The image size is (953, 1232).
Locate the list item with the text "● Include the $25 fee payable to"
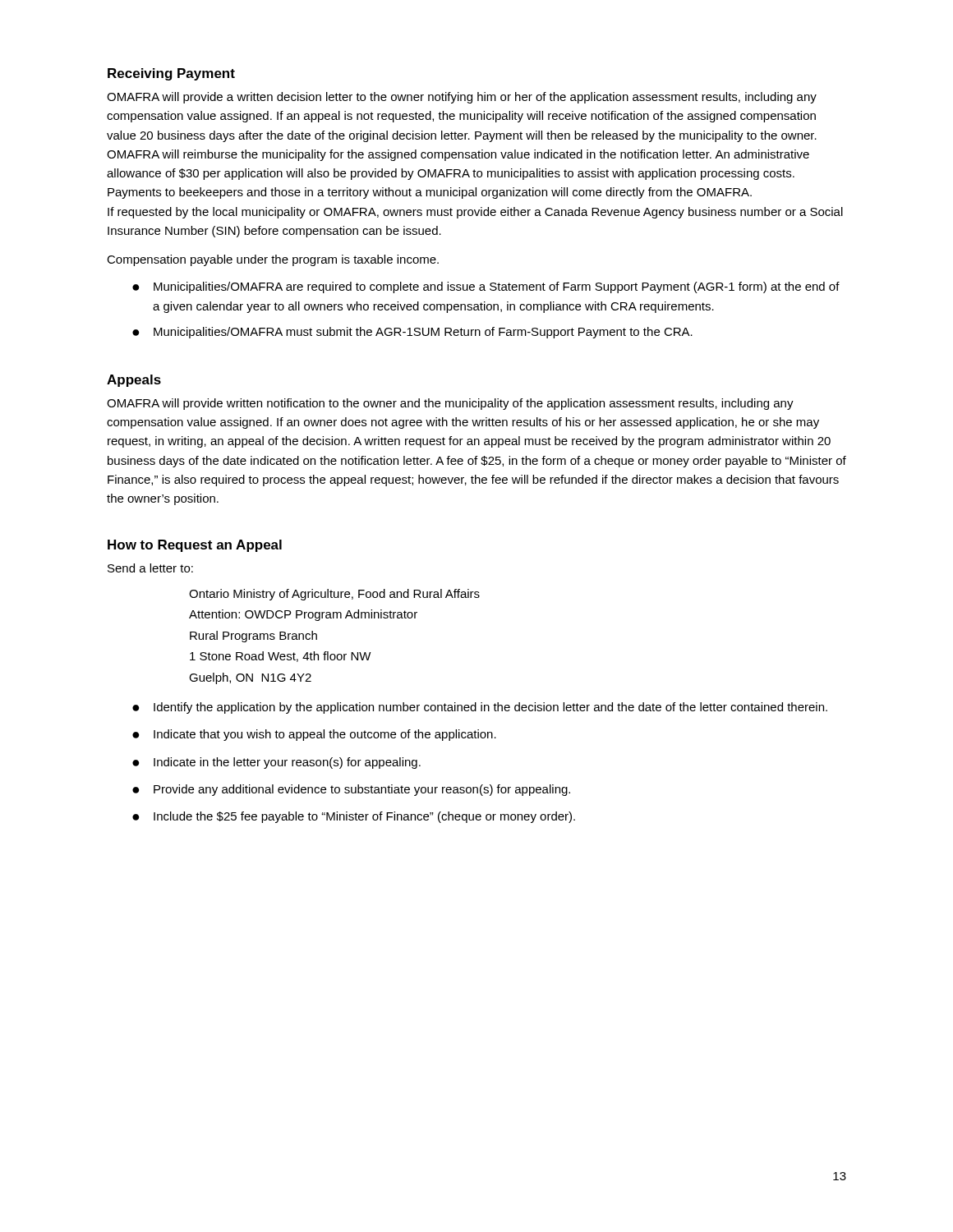[489, 817]
